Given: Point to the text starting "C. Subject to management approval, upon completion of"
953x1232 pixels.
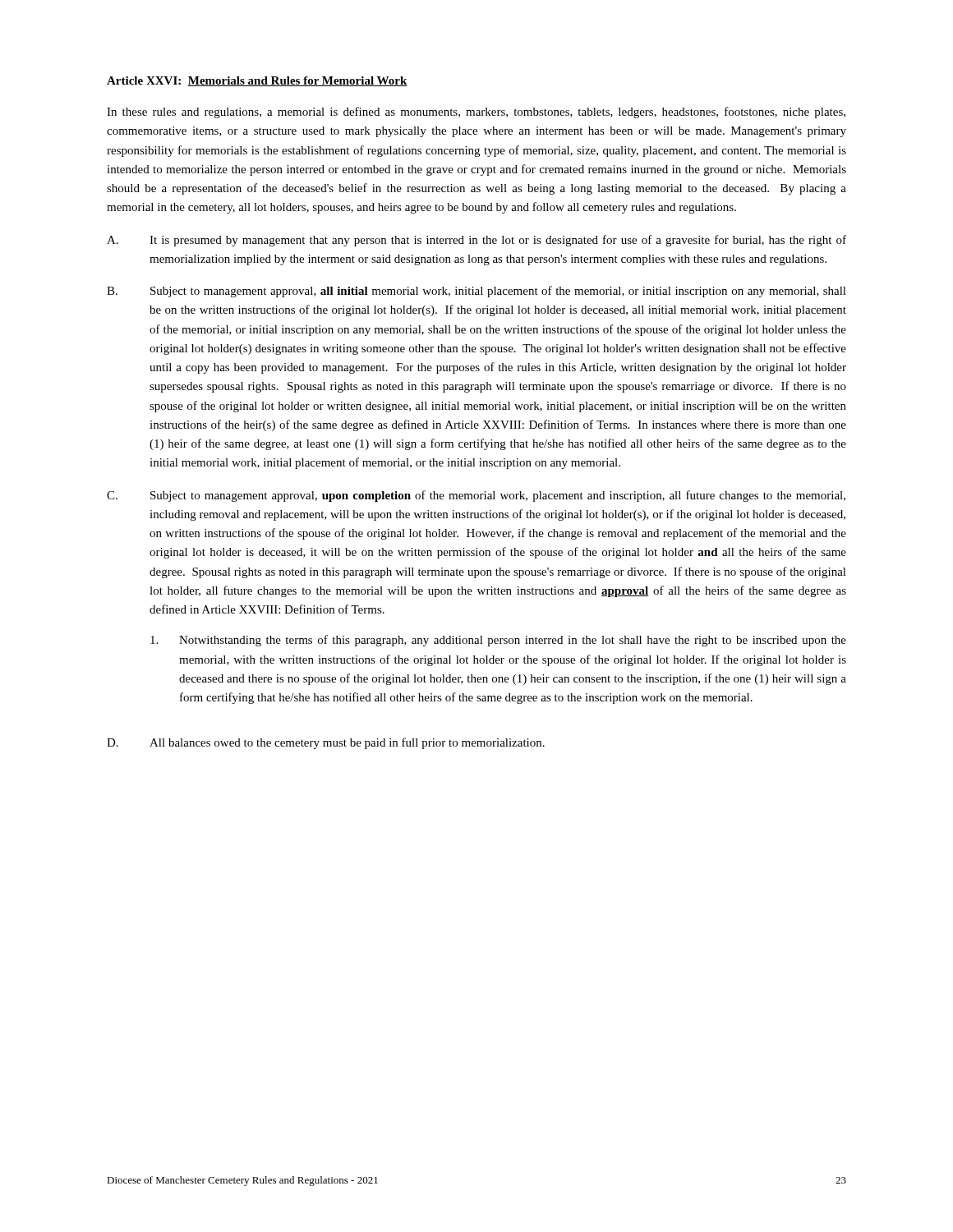Looking at the screenshot, I should pyautogui.click(x=476, y=603).
